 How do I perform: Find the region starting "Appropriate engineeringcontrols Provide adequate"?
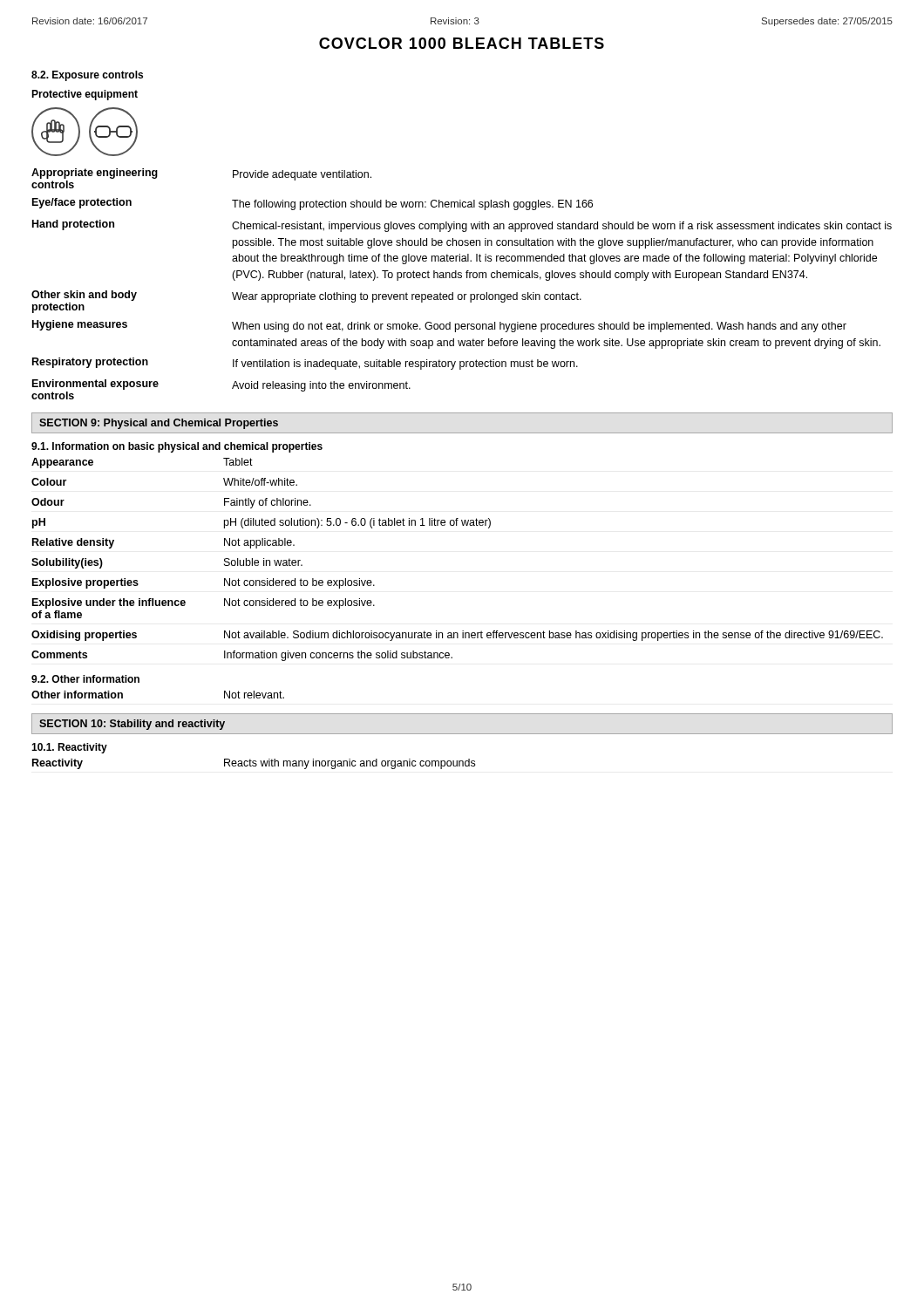tap(112, 178)
